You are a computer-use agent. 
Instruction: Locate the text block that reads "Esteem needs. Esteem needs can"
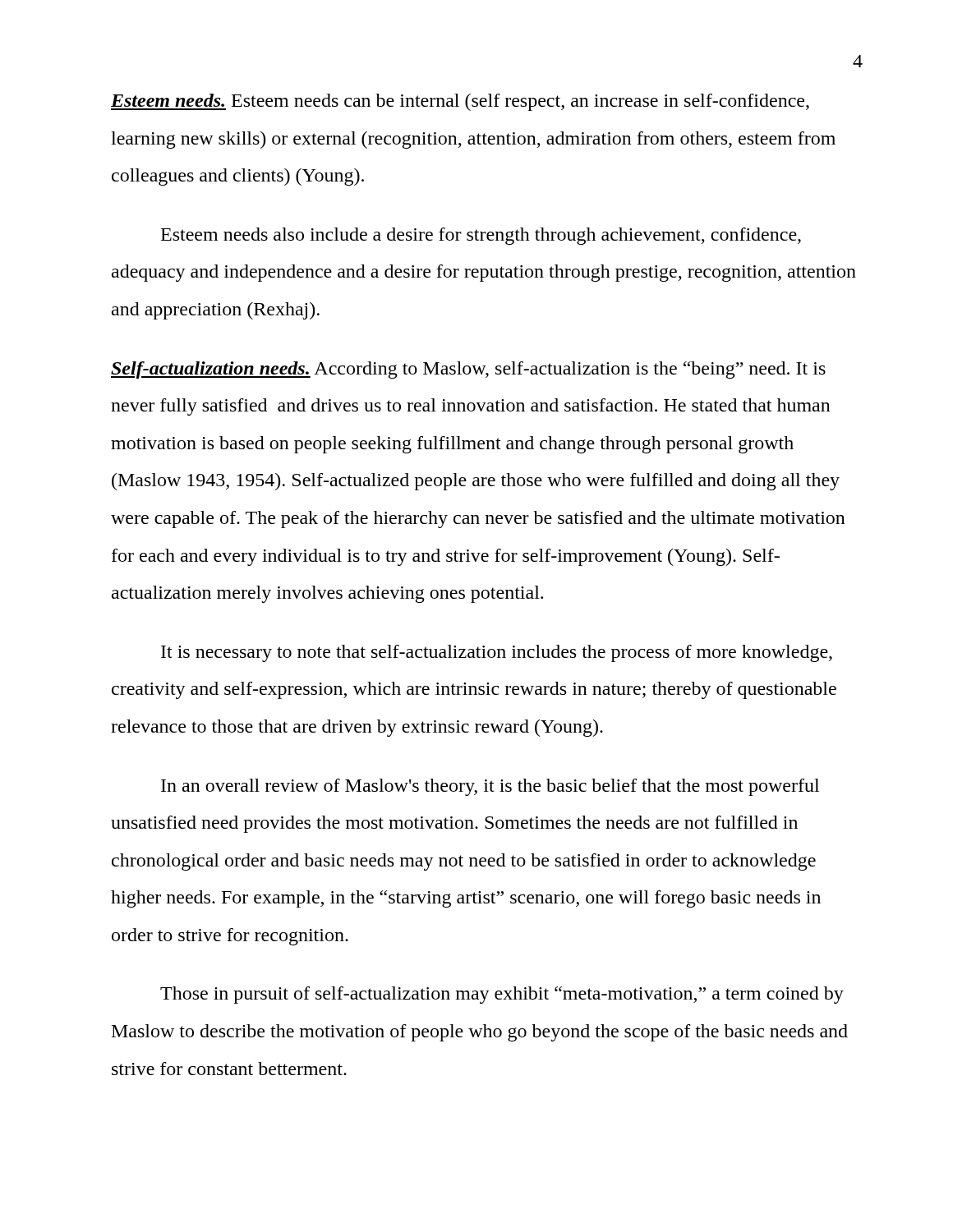[x=473, y=138]
